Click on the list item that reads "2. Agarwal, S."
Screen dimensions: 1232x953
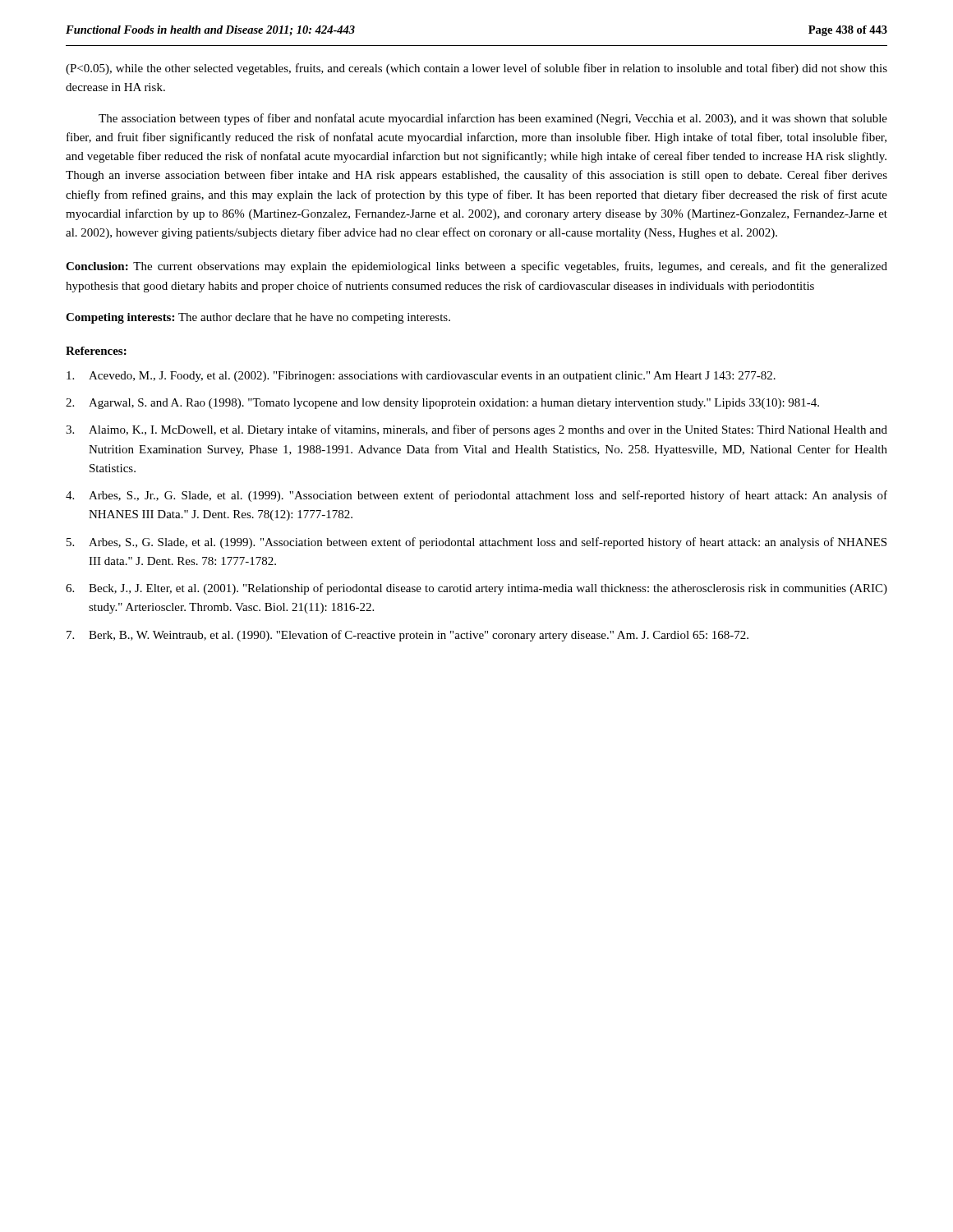click(476, 403)
